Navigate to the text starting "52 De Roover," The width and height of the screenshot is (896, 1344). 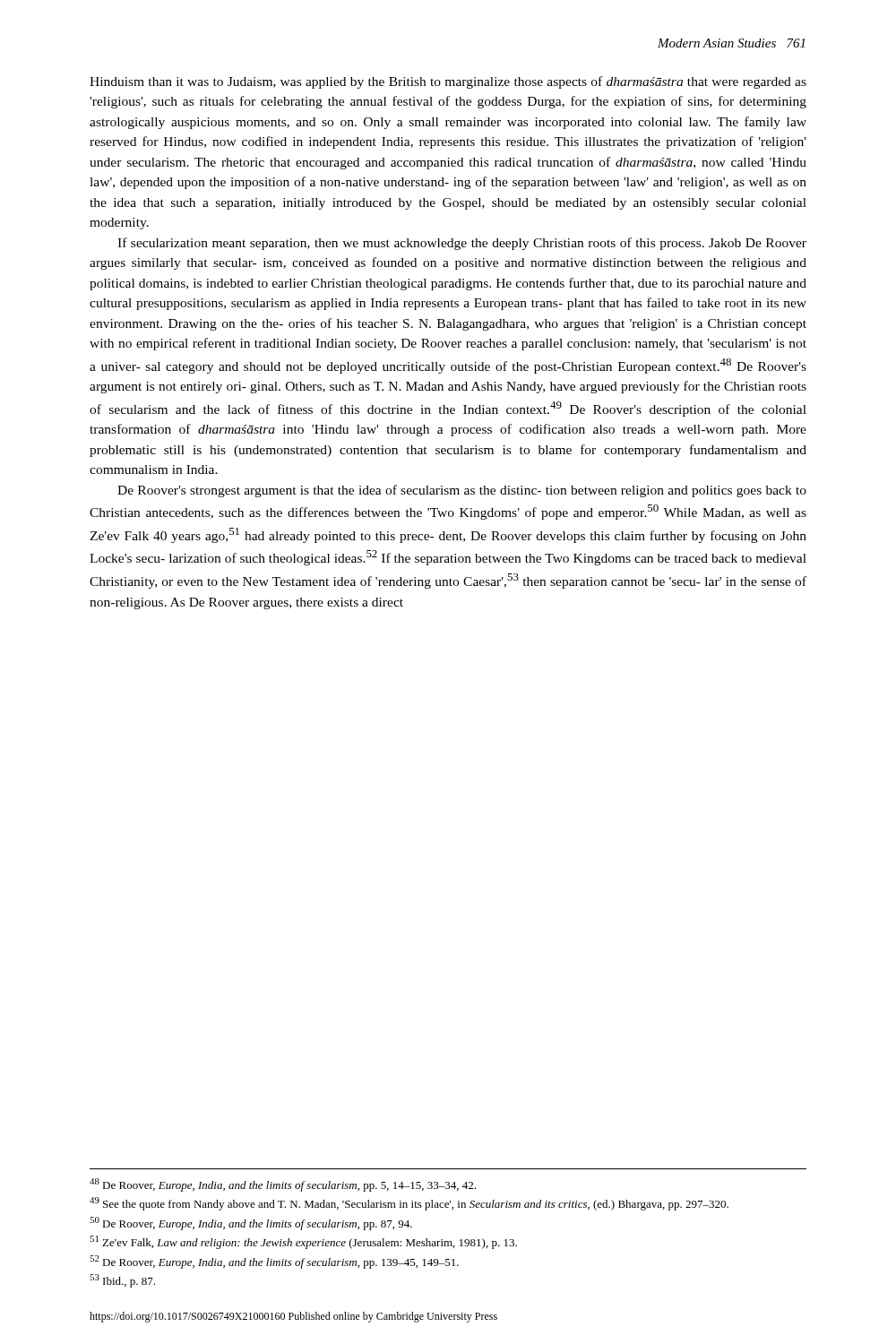274,1261
